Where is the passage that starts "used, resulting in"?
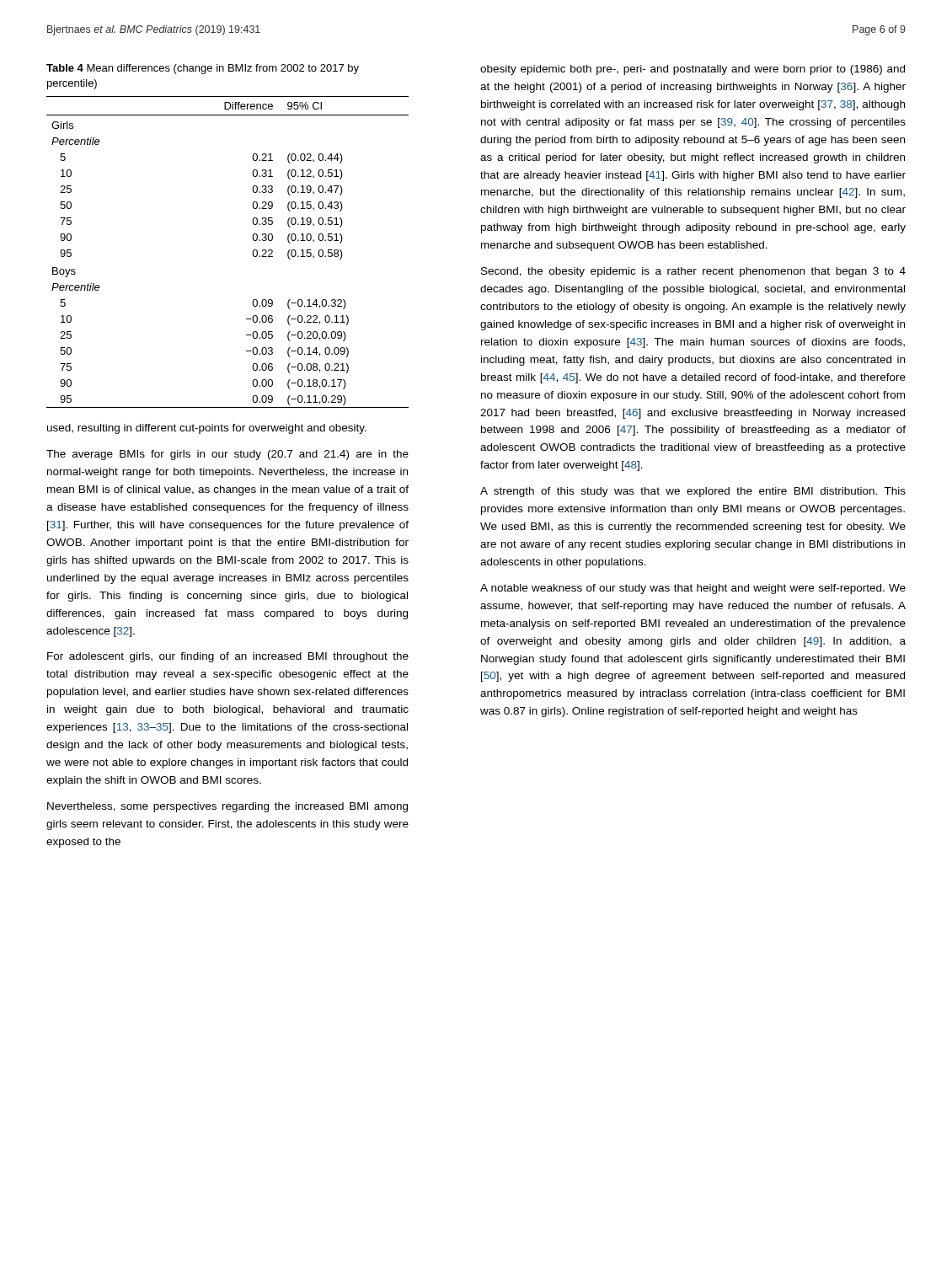The width and height of the screenshot is (952, 1264). point(207,428)
